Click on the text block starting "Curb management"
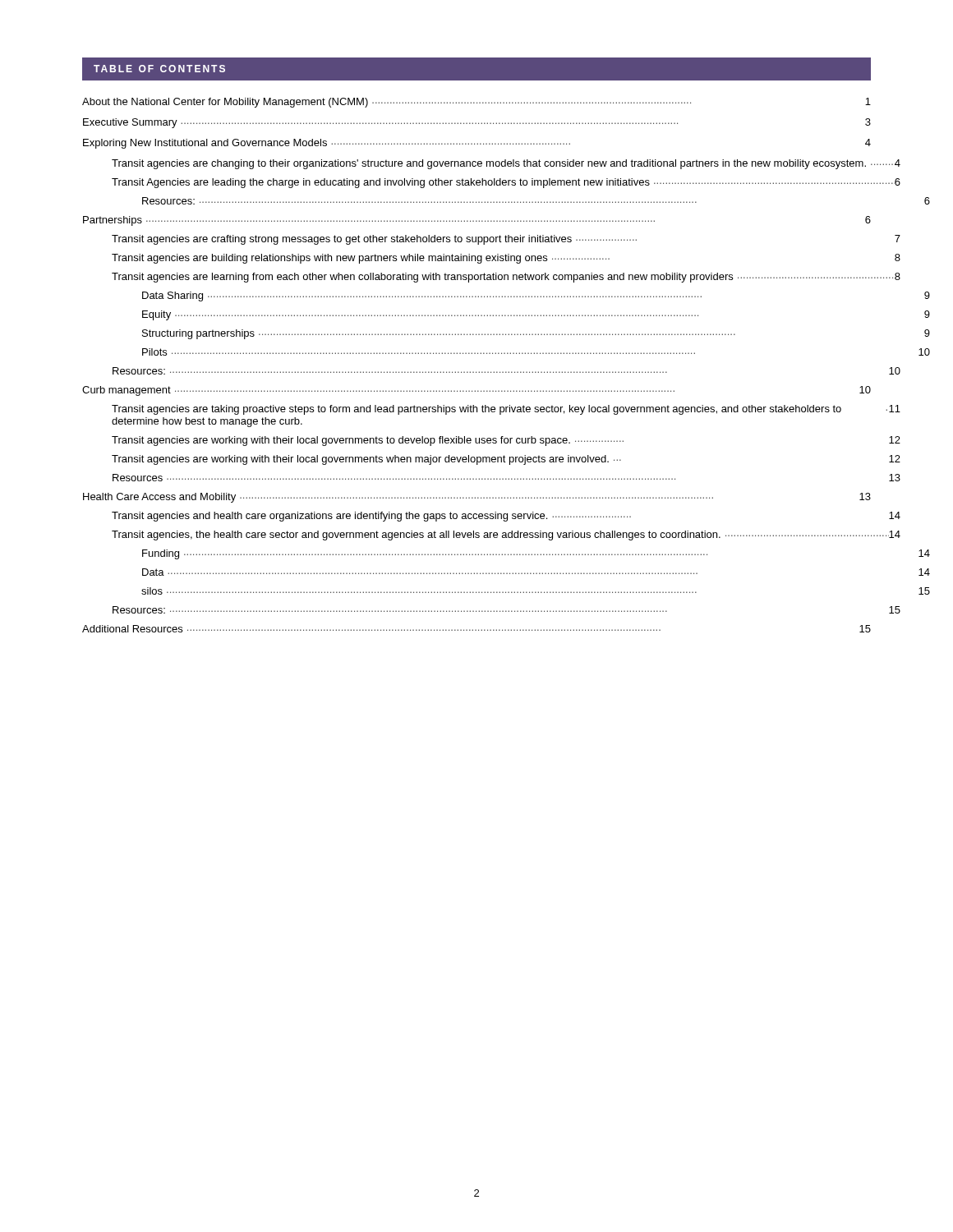The width and height of the screenshot is (953, 1232). pyautogui.click(x=476, y=390)
